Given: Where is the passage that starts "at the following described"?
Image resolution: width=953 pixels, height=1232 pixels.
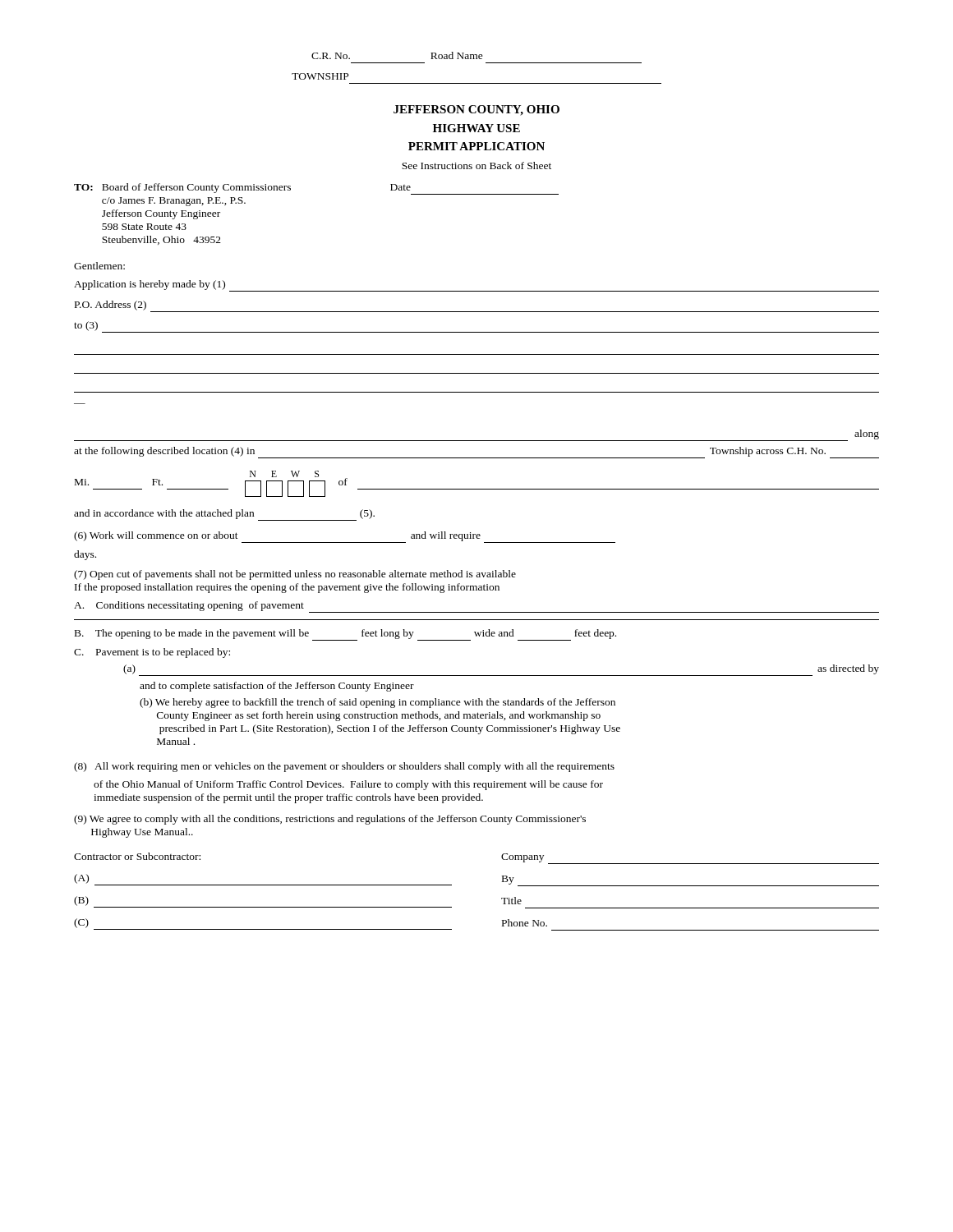Looking at the screenshot, I should coord(476,451).
